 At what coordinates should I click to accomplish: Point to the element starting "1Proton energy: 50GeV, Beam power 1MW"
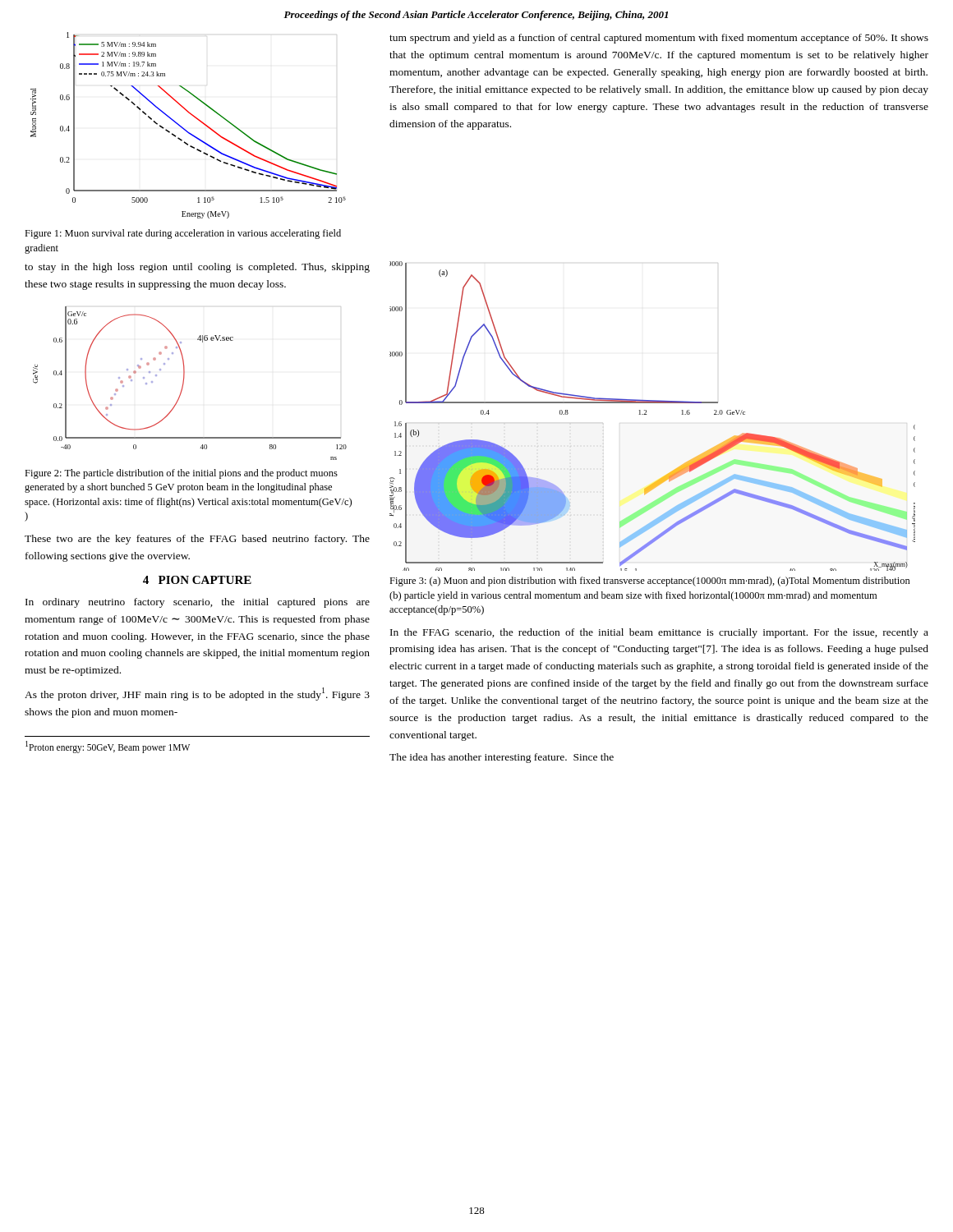click(107, 745)
